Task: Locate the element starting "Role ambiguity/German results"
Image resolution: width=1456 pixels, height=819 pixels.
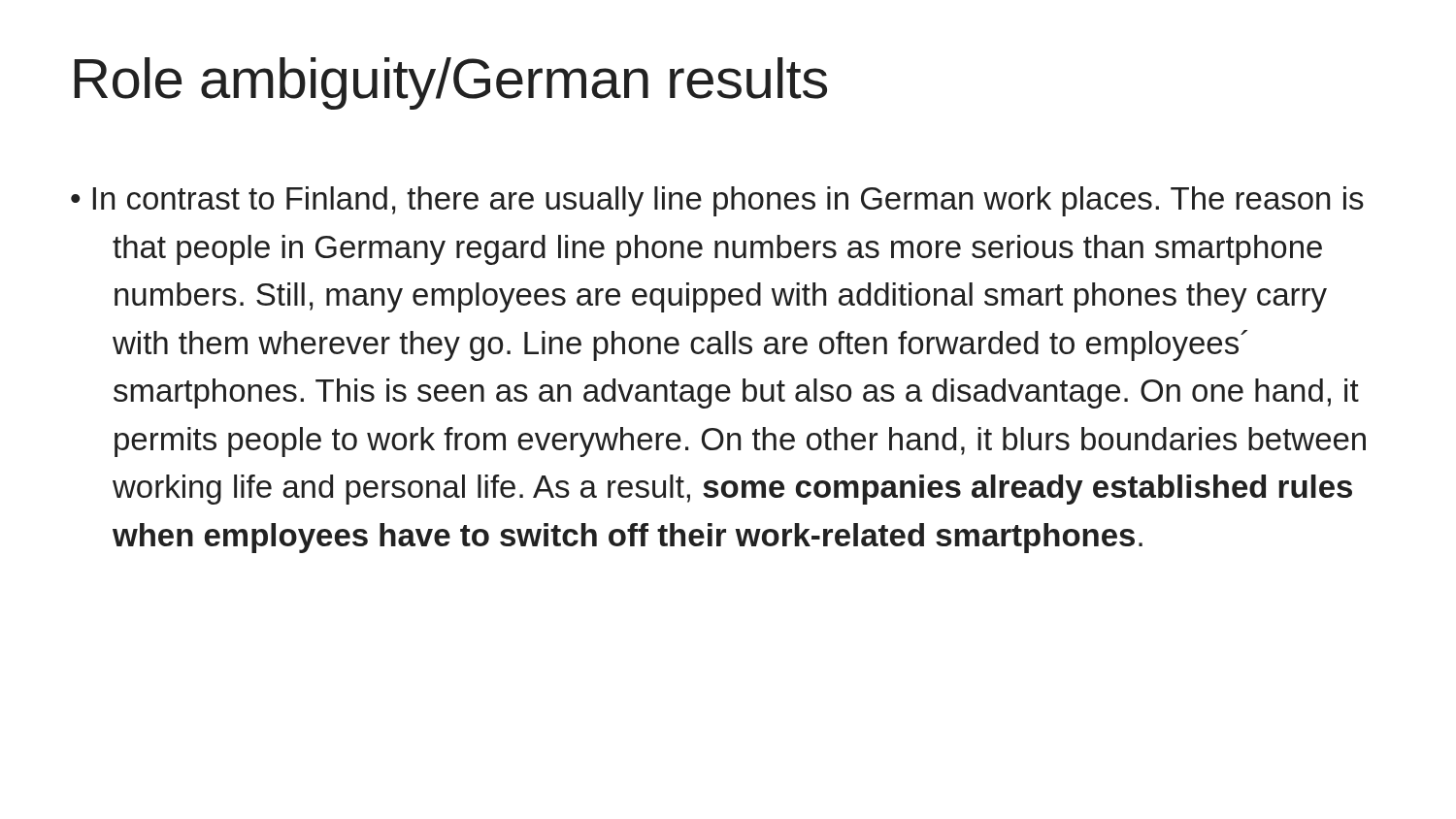Action: pyautogui.click(x=449, y=78)
